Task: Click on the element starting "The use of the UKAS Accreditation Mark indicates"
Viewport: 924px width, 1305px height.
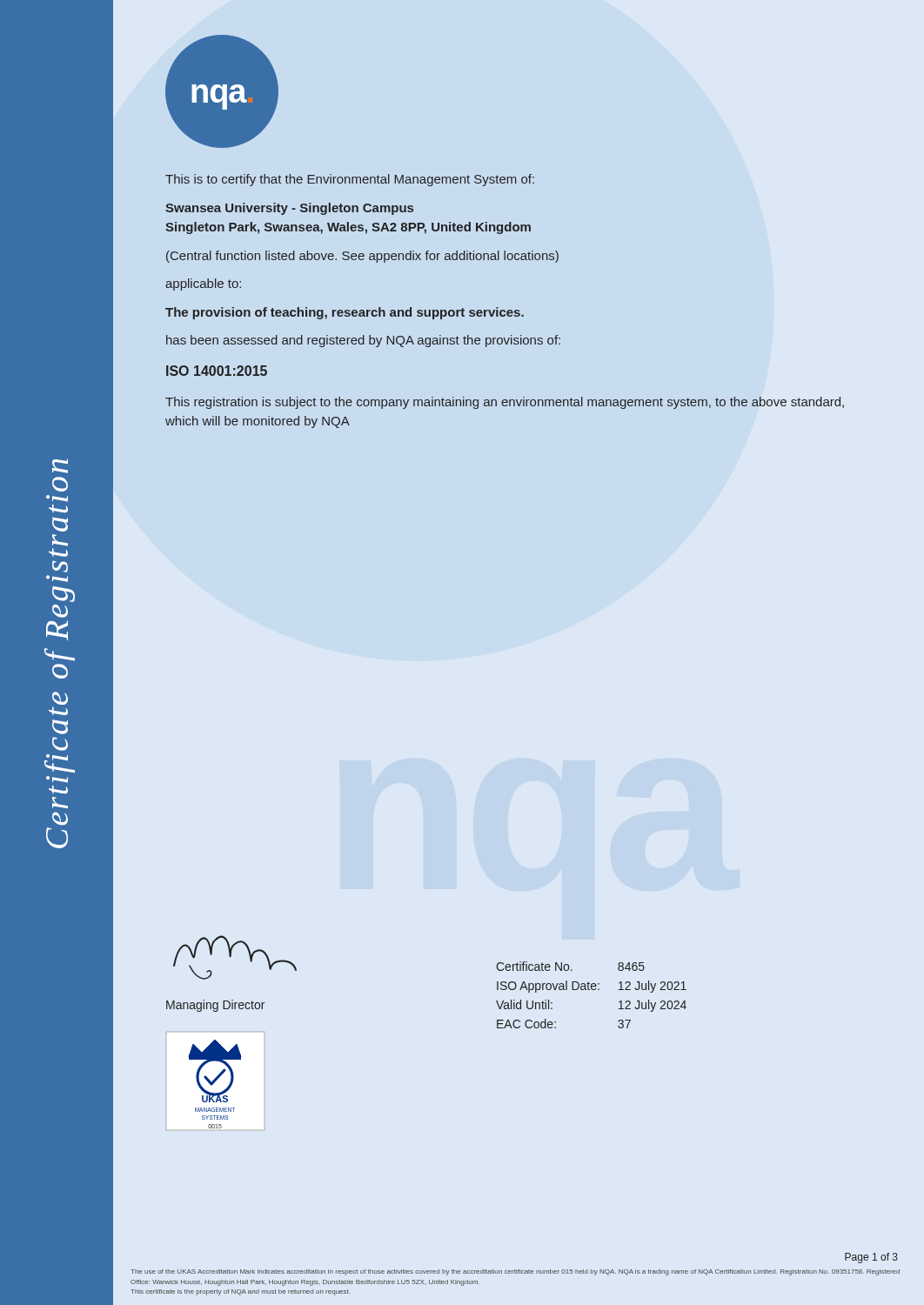Action: [515, 1282]
